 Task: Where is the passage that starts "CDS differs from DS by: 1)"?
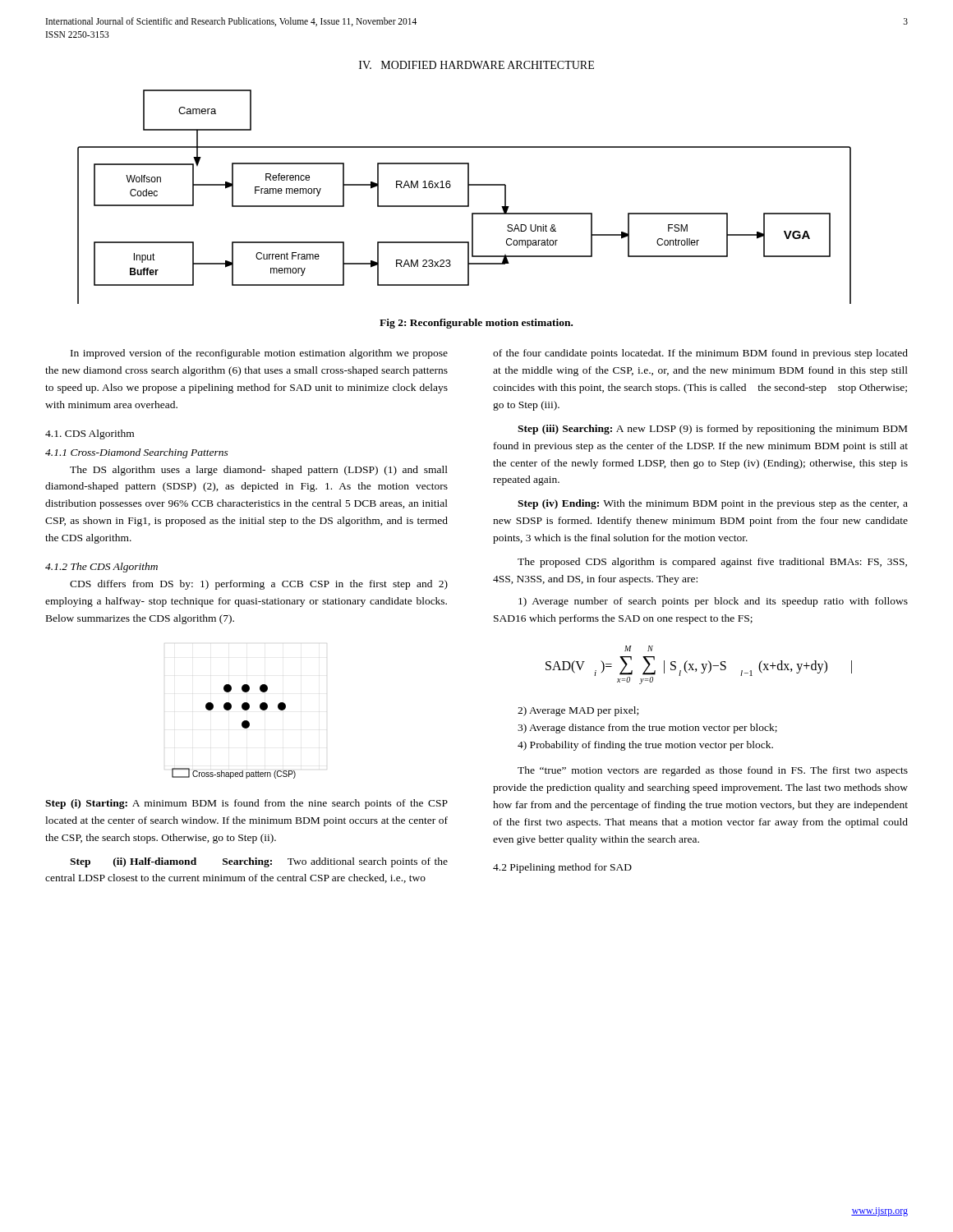click(x=246, y=602)
